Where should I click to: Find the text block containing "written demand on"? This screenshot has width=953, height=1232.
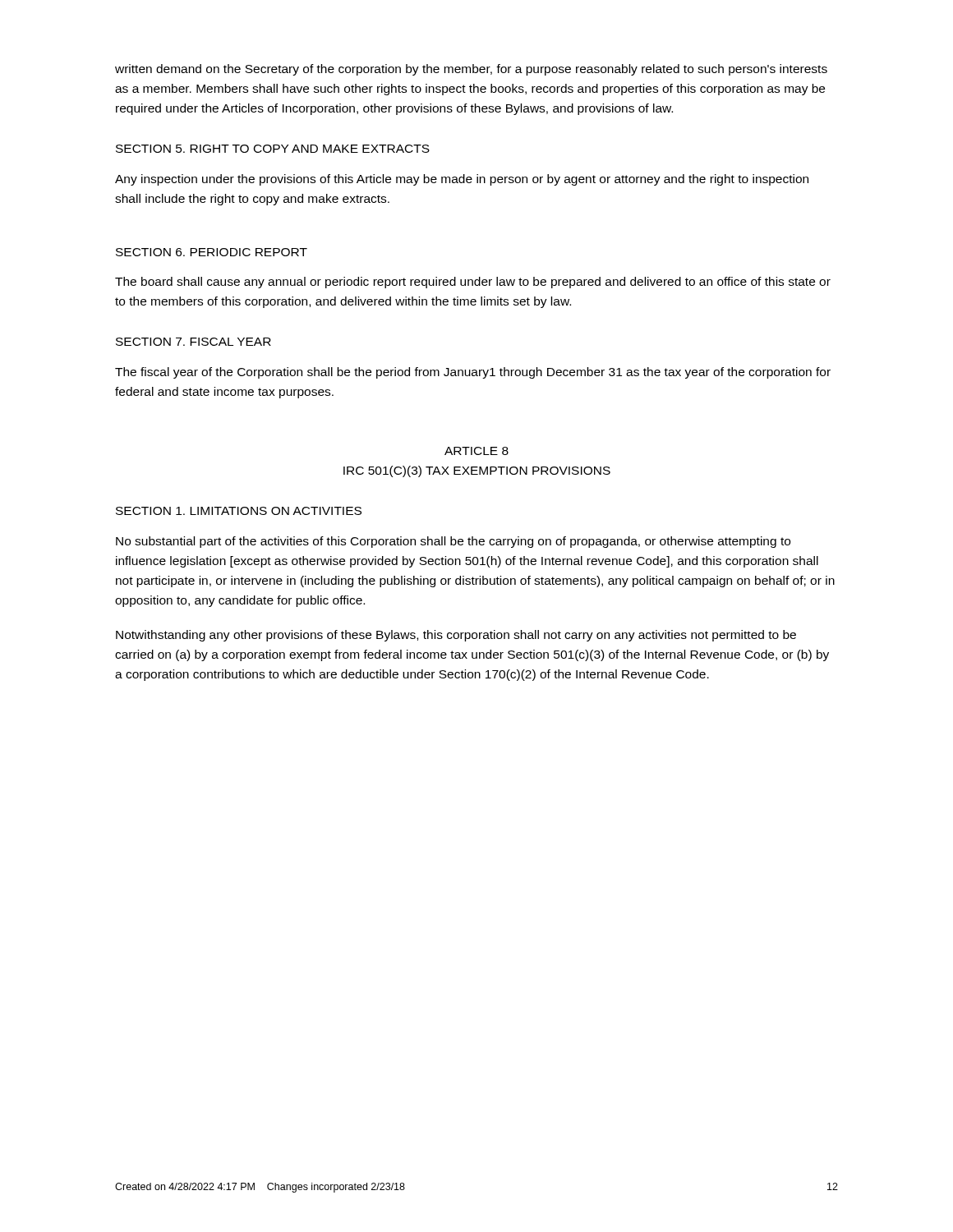[471, 88]
